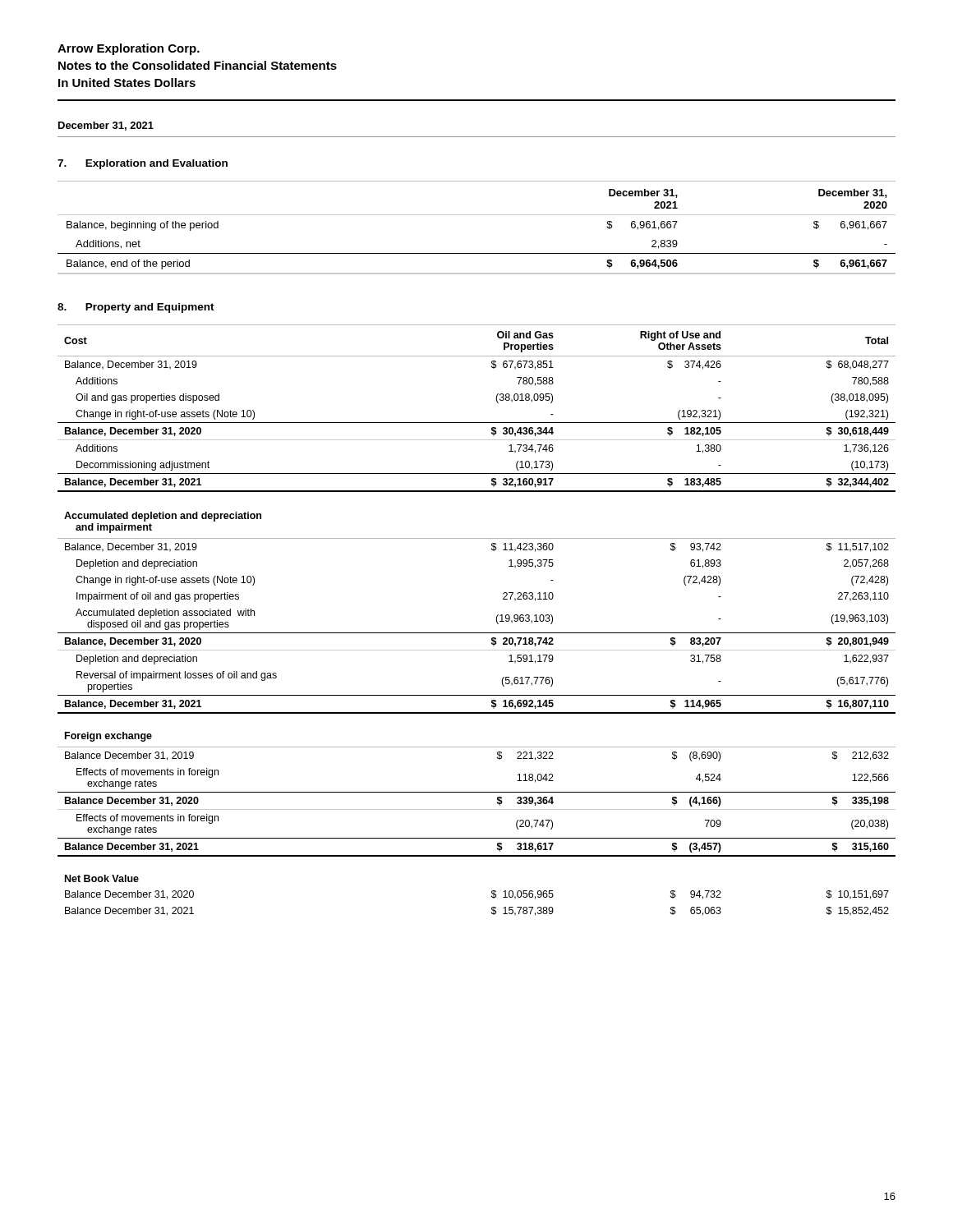Viewport: 953px width, 1232px height.
Task: Point to "8. Property and Equipment"
Action: tap(136, 307)
